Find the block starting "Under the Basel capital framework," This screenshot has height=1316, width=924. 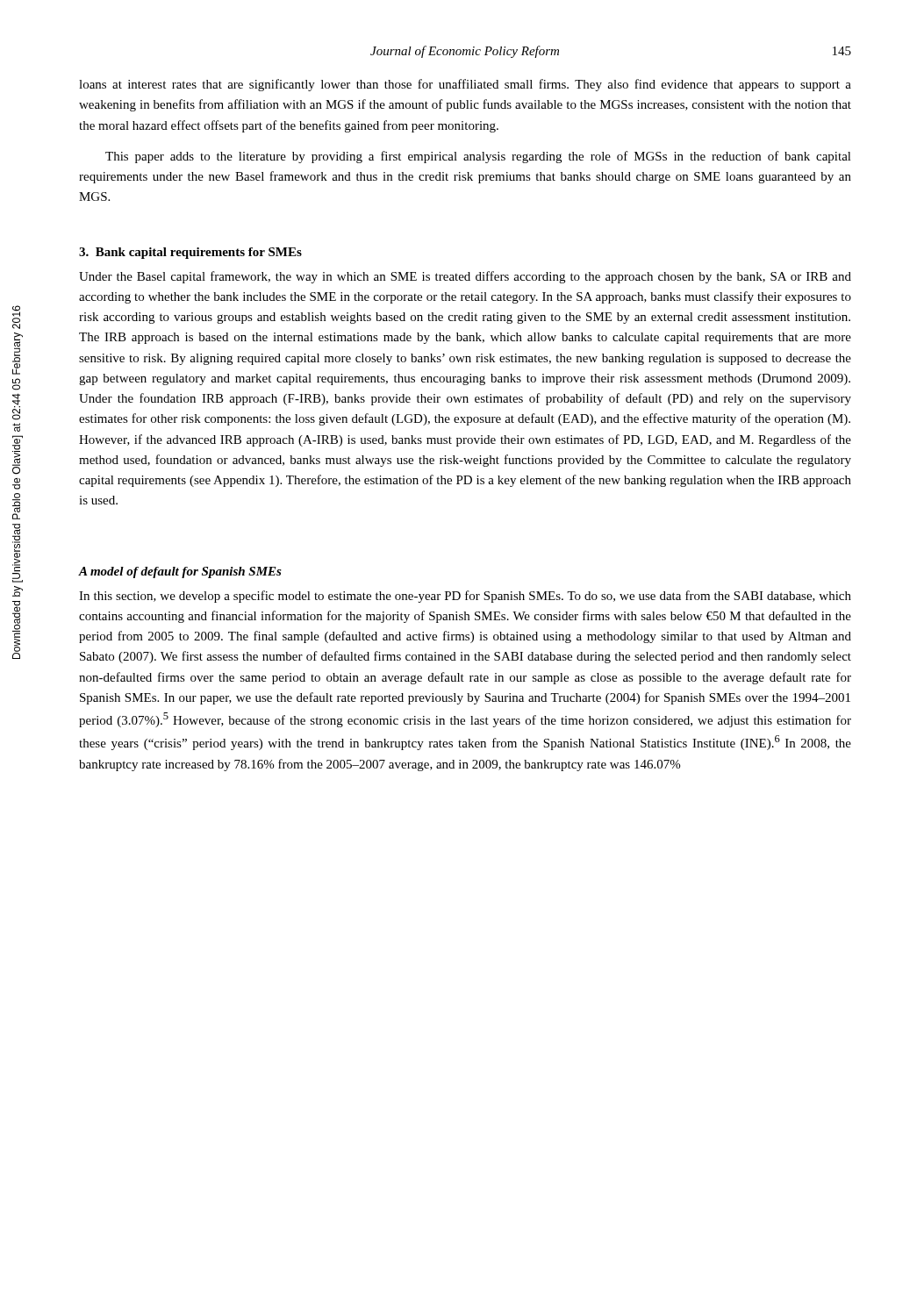tap(465, 389)
